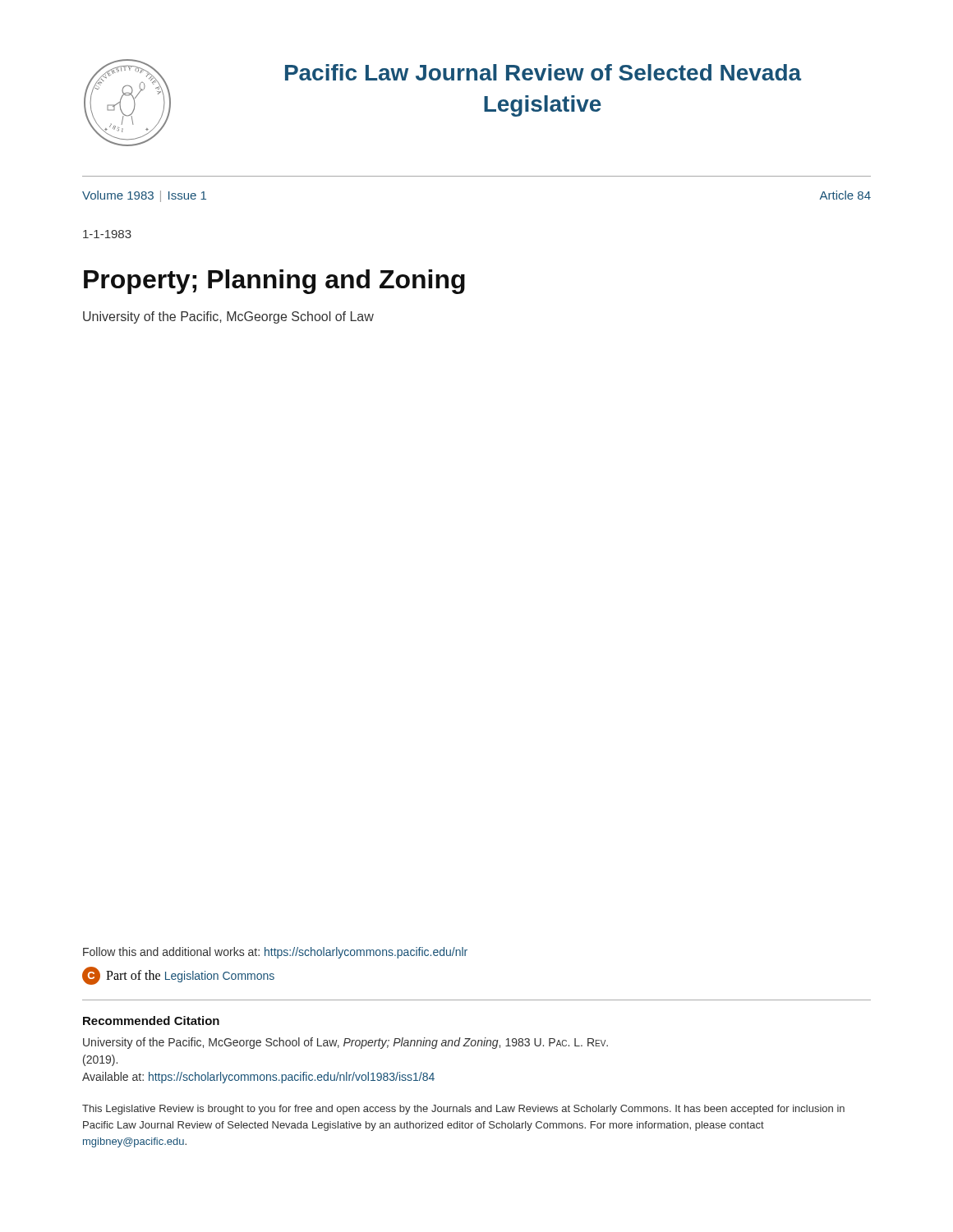This screenshot has height=1232, width=953.
Task: Find the text starting "Recommended Citation"
Action: point(151,1020)
